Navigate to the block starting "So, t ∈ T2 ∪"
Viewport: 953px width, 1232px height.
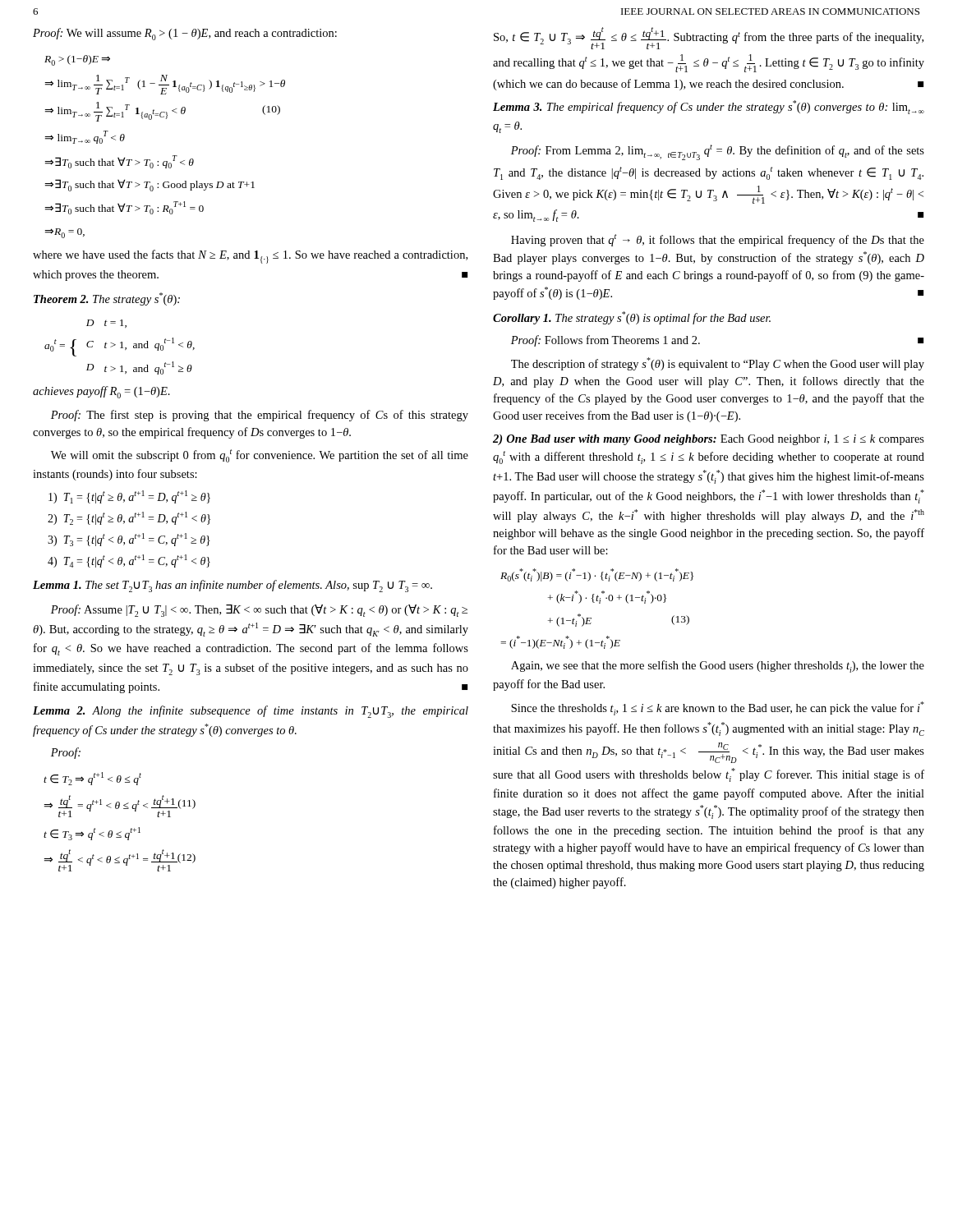tap(709, 59)
